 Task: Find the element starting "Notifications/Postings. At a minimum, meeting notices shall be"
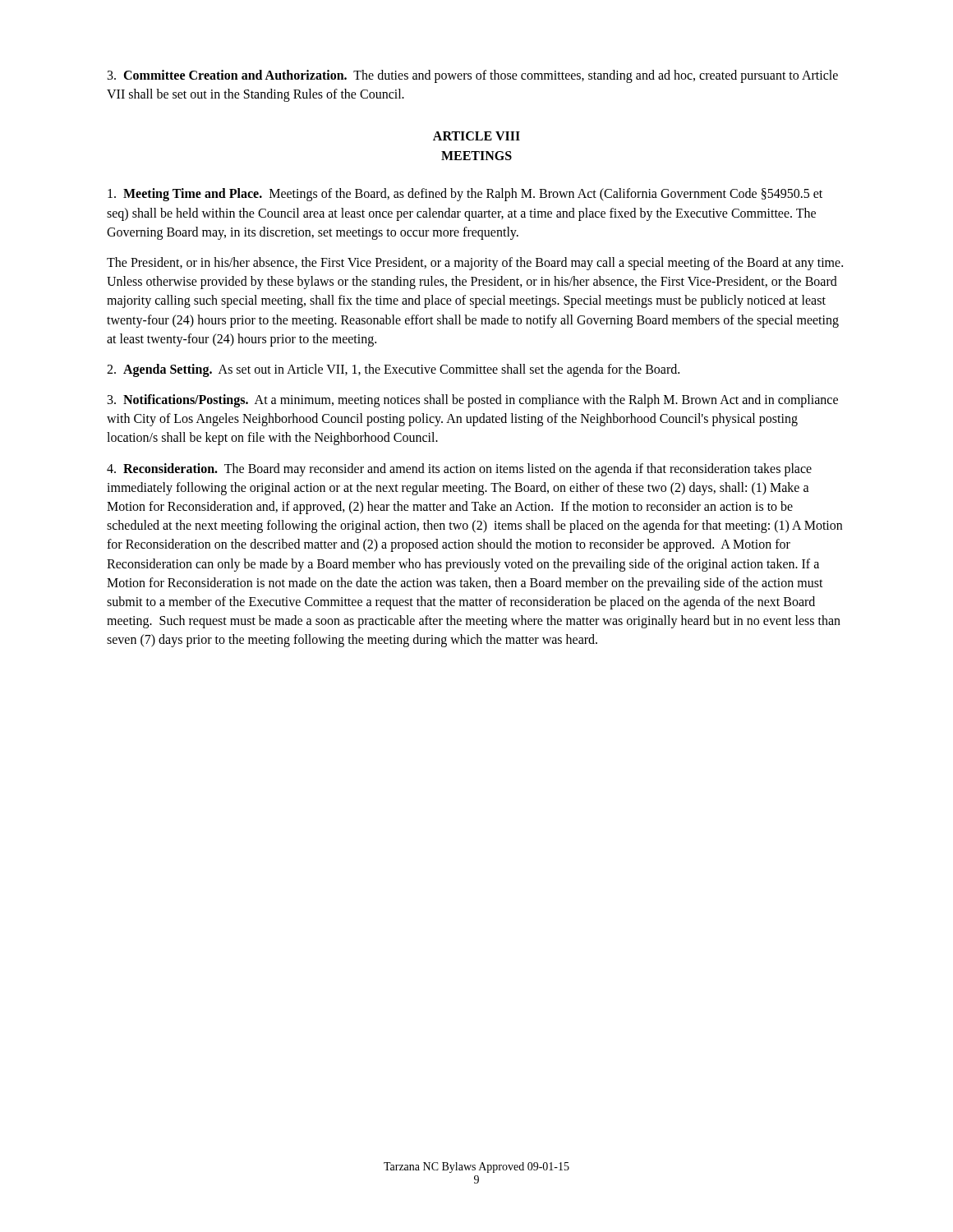473,419
